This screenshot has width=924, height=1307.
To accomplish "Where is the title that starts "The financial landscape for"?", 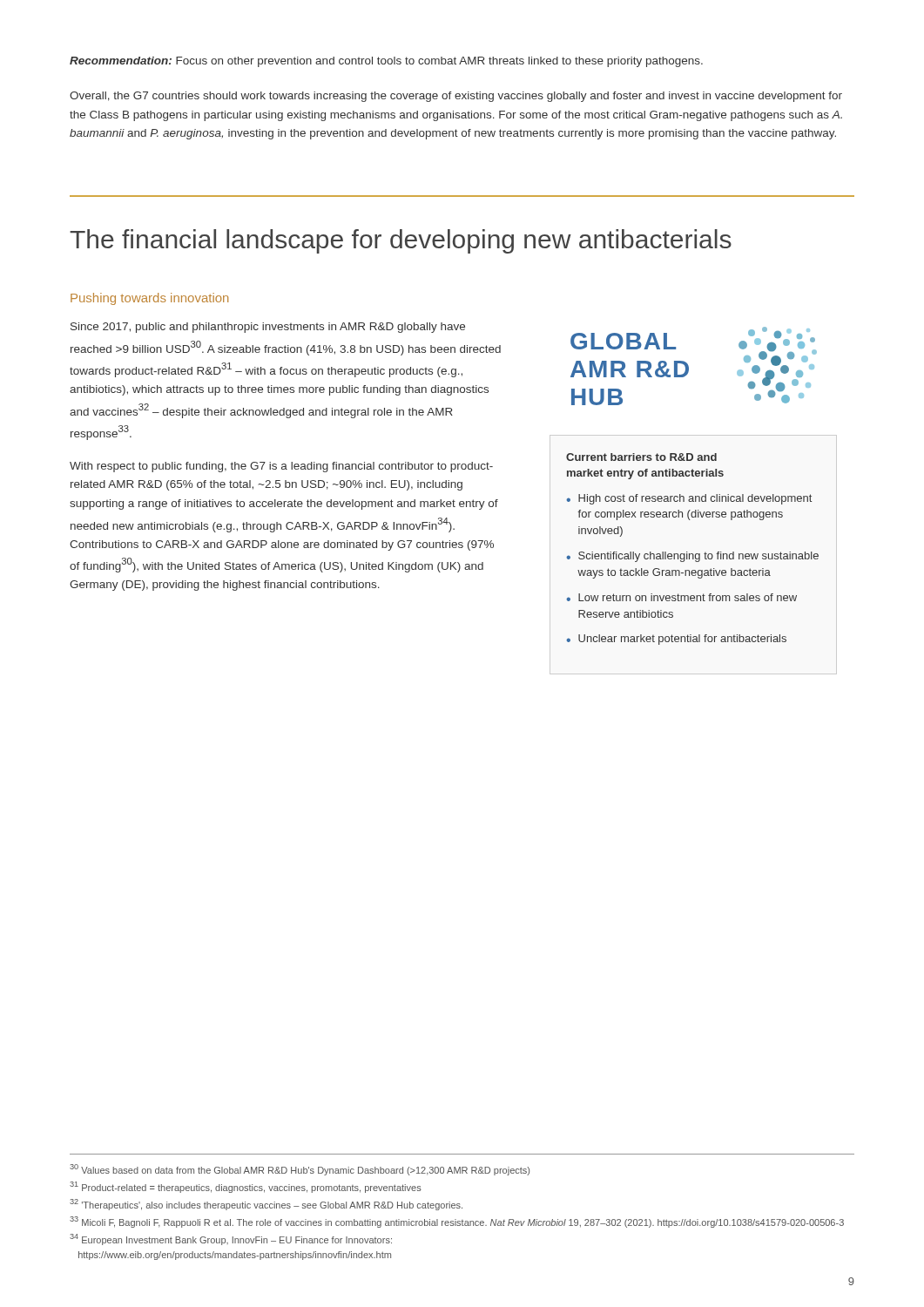I will coord(401,239).
